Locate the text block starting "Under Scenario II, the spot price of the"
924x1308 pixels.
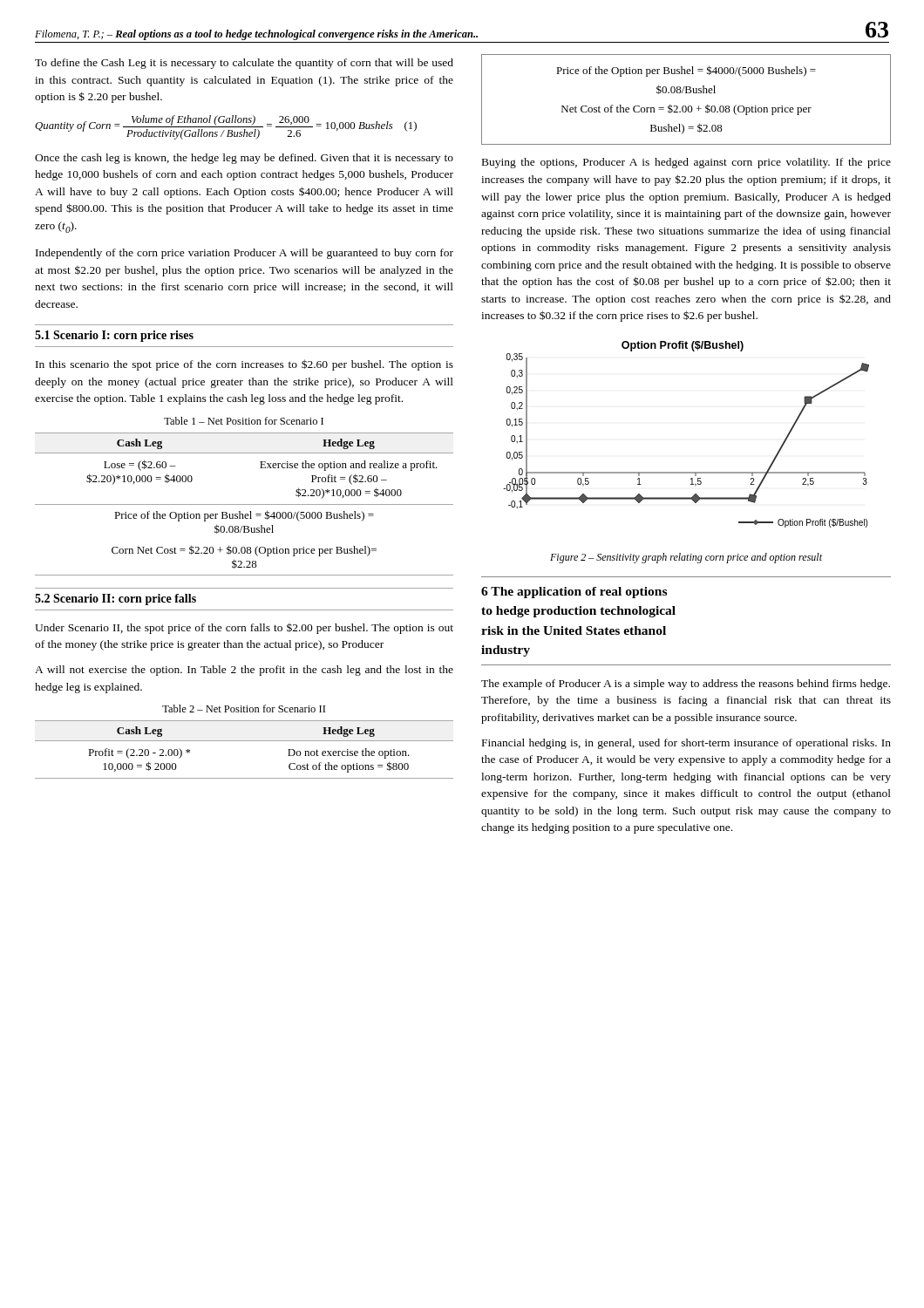pos(244,636)
